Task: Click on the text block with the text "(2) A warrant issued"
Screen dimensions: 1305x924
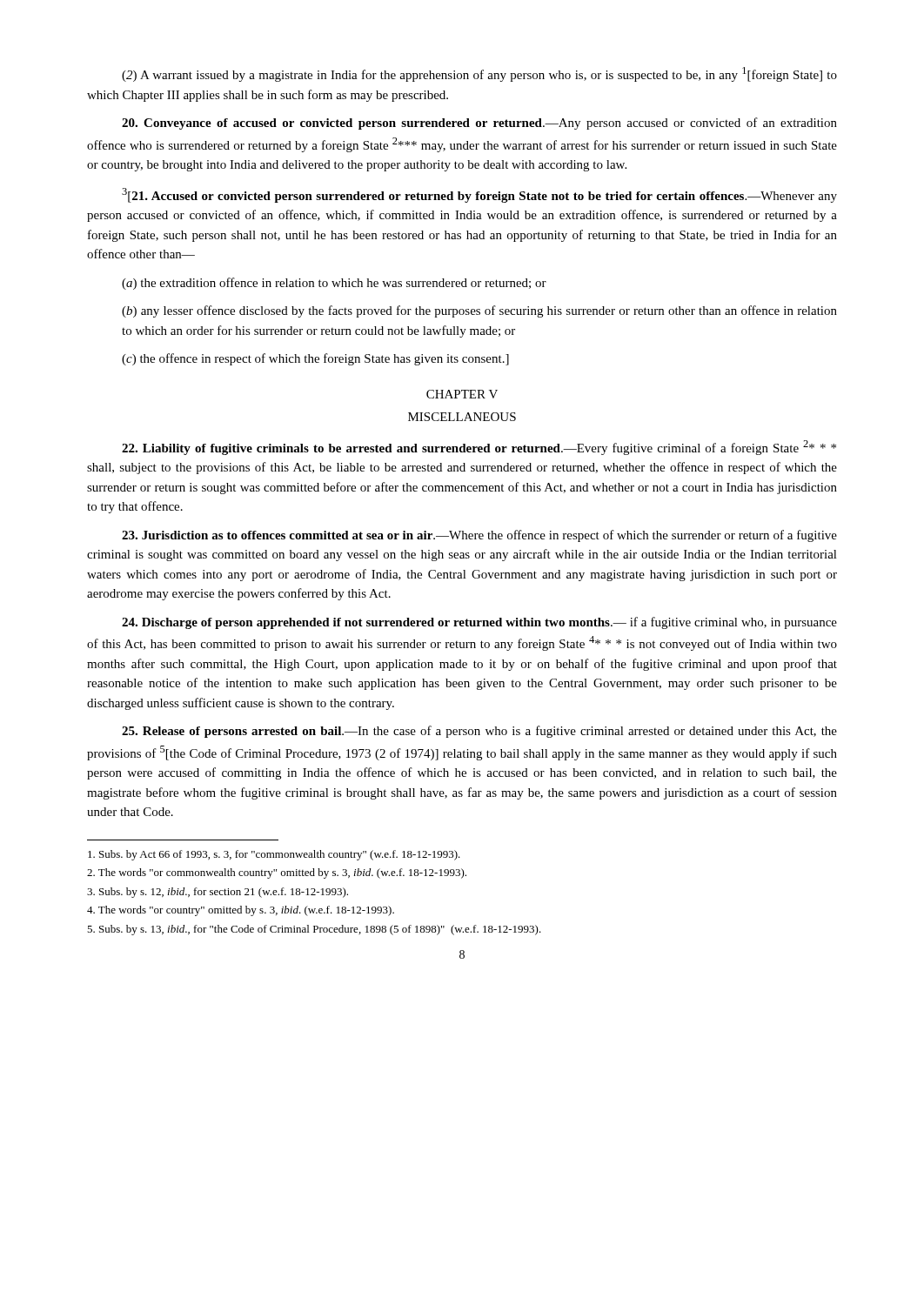Action: [x=462, y=84]
